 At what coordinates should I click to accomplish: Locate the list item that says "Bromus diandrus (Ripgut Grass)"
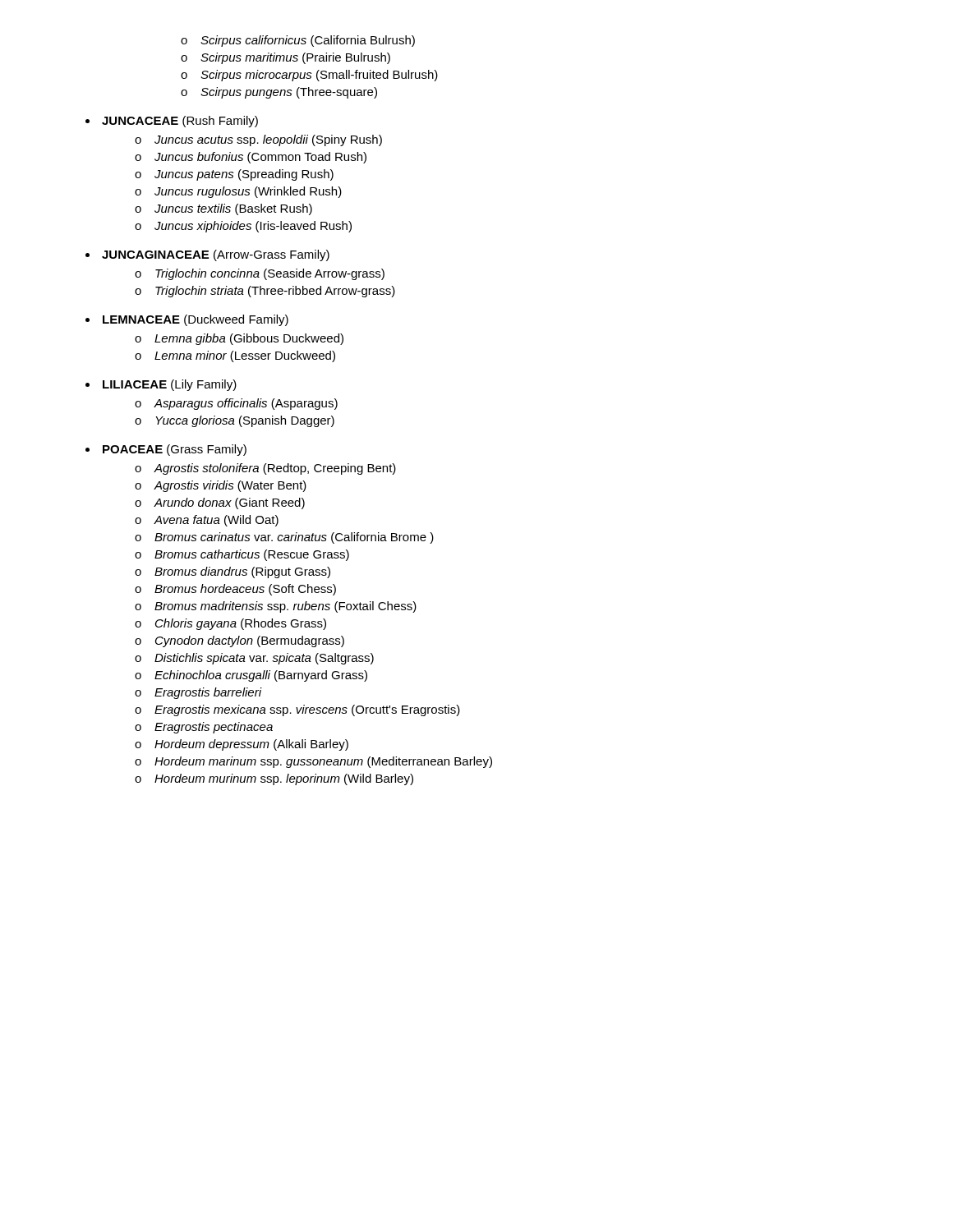click(243, 571)
